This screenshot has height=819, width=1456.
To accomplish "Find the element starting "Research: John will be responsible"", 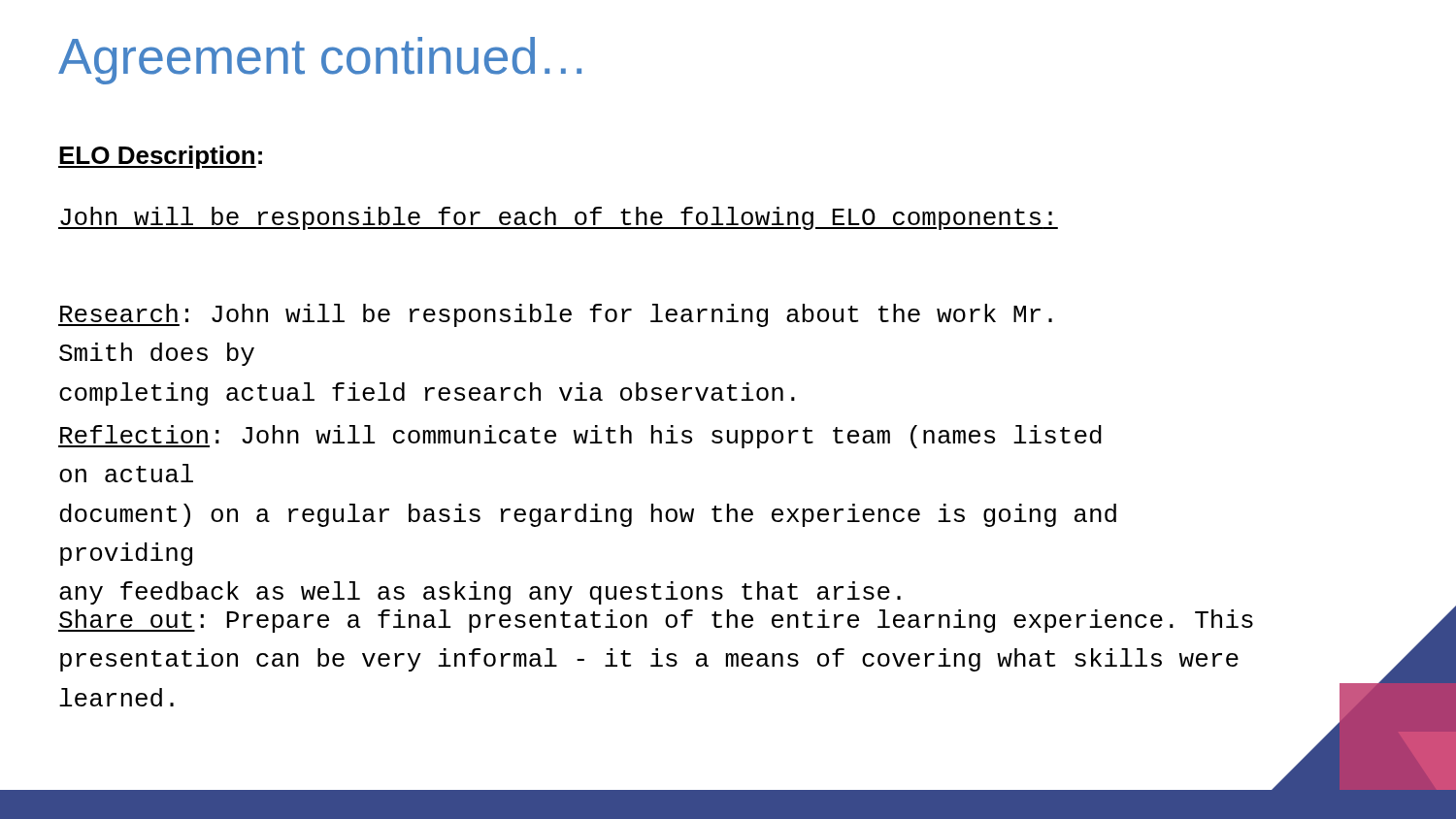I will [x=555, y=315].
